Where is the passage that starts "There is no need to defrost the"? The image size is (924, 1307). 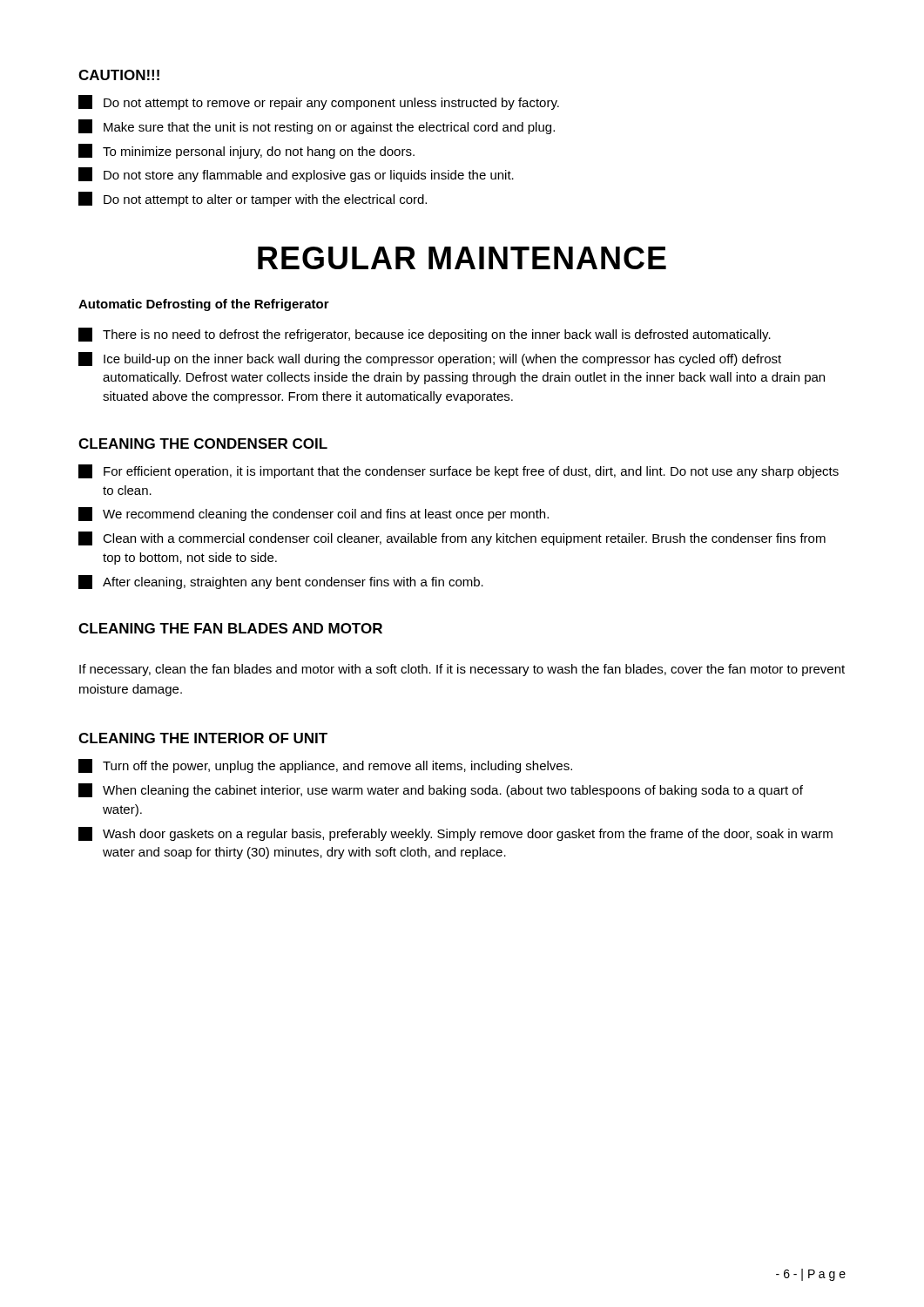[425, 334]
